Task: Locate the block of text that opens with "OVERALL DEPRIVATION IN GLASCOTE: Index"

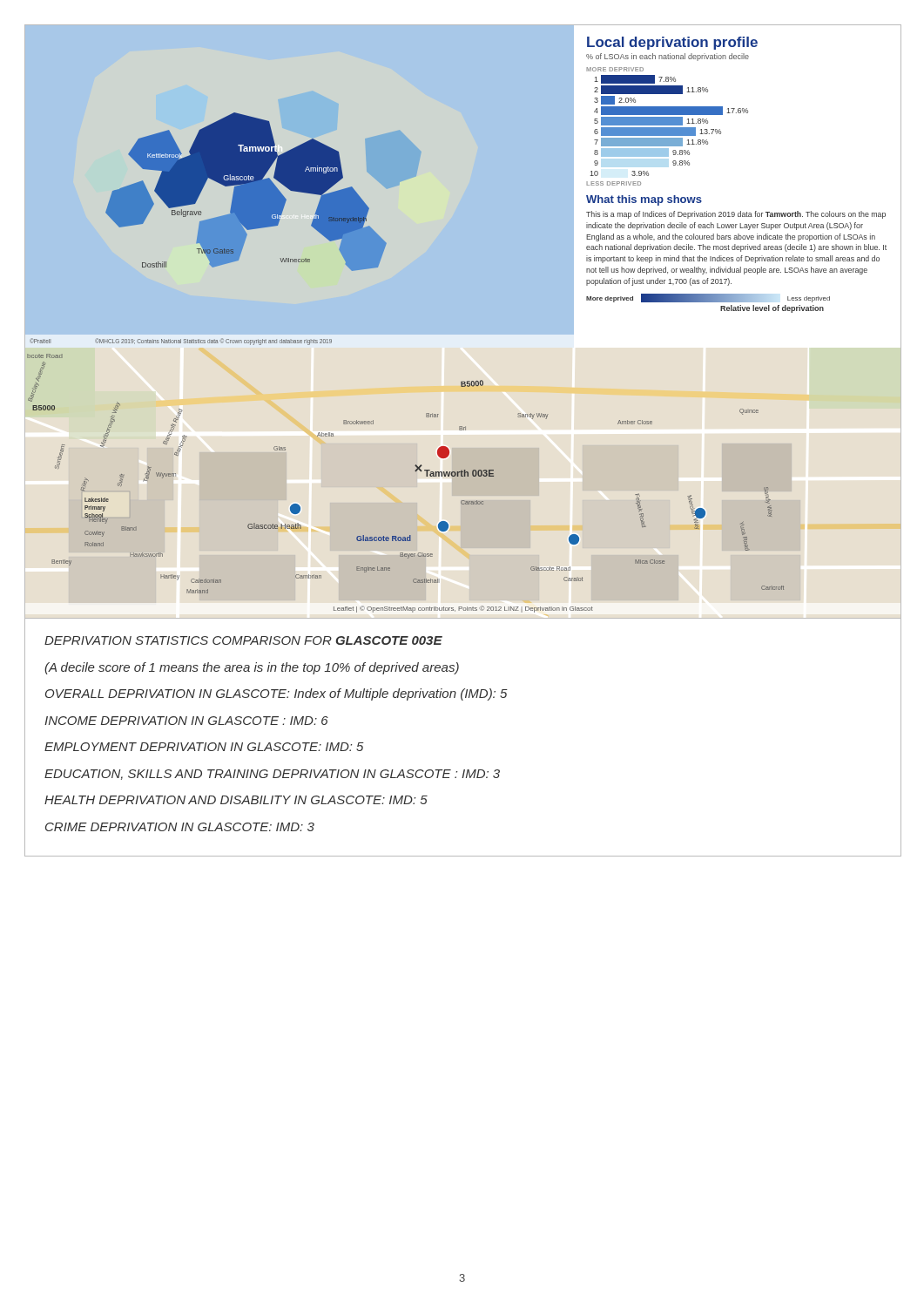Action: (x=276, y=693)
